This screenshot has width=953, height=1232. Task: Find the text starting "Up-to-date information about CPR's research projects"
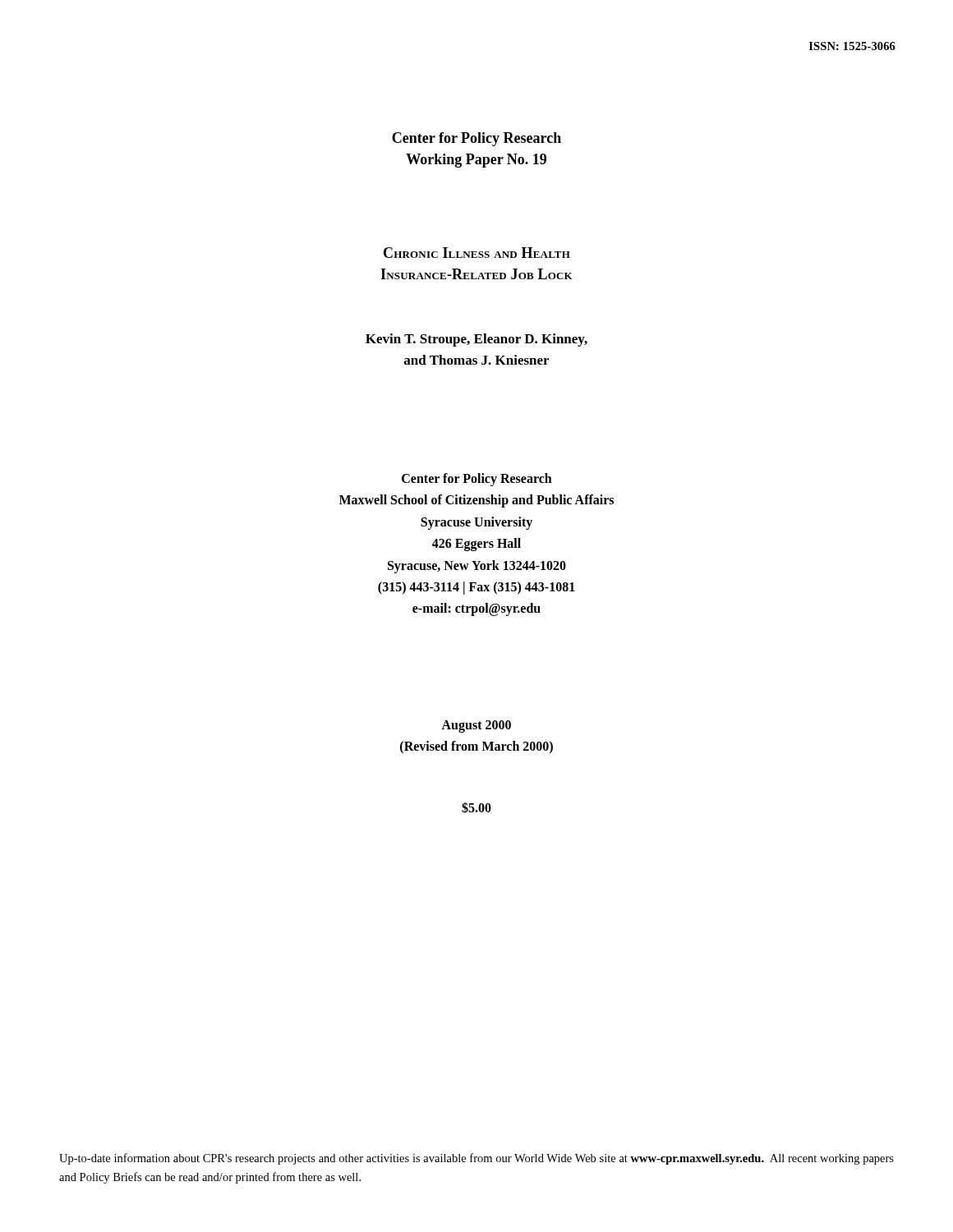[476, 1167]
